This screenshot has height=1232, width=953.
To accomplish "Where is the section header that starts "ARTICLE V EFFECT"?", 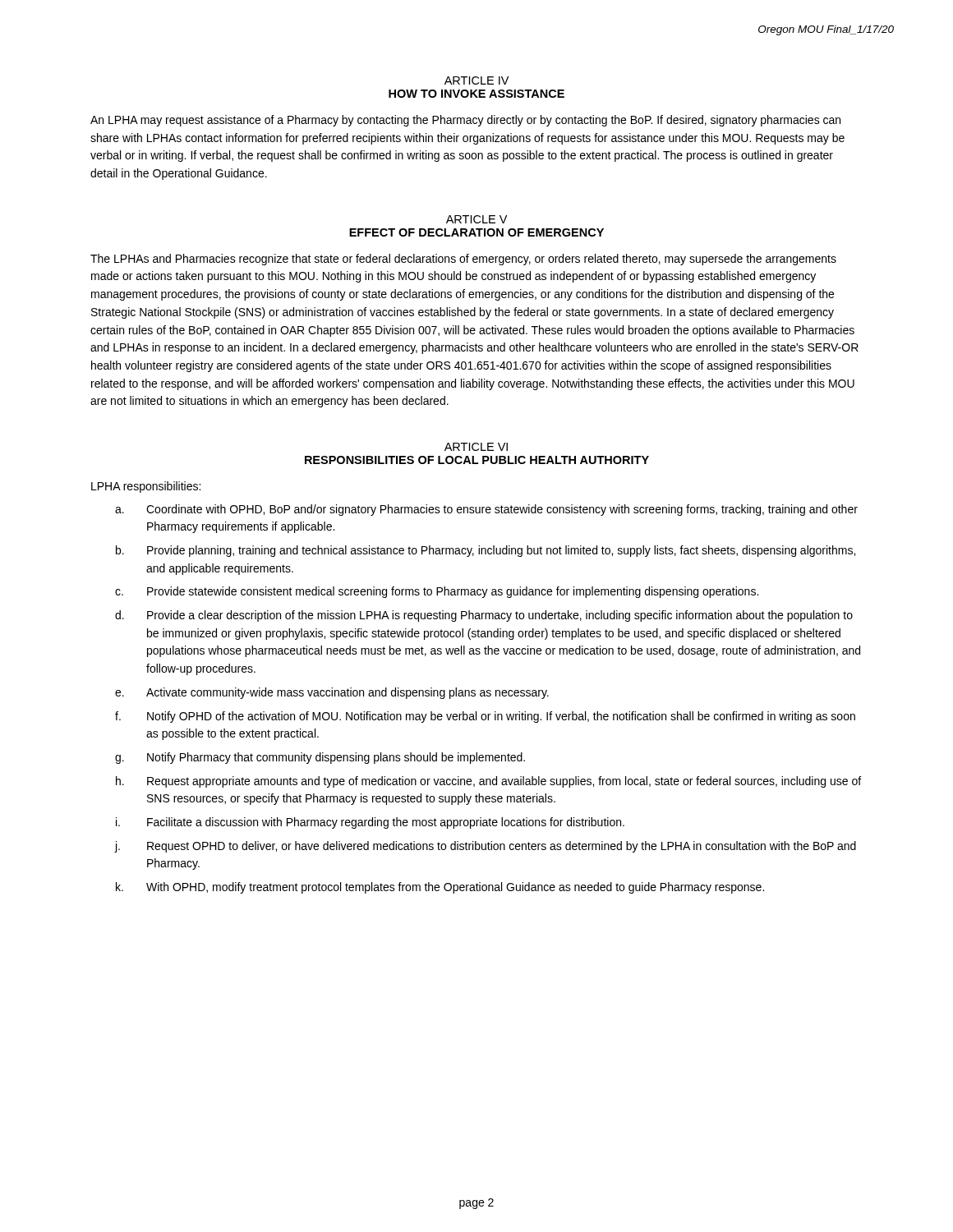I will pos(476,226).
